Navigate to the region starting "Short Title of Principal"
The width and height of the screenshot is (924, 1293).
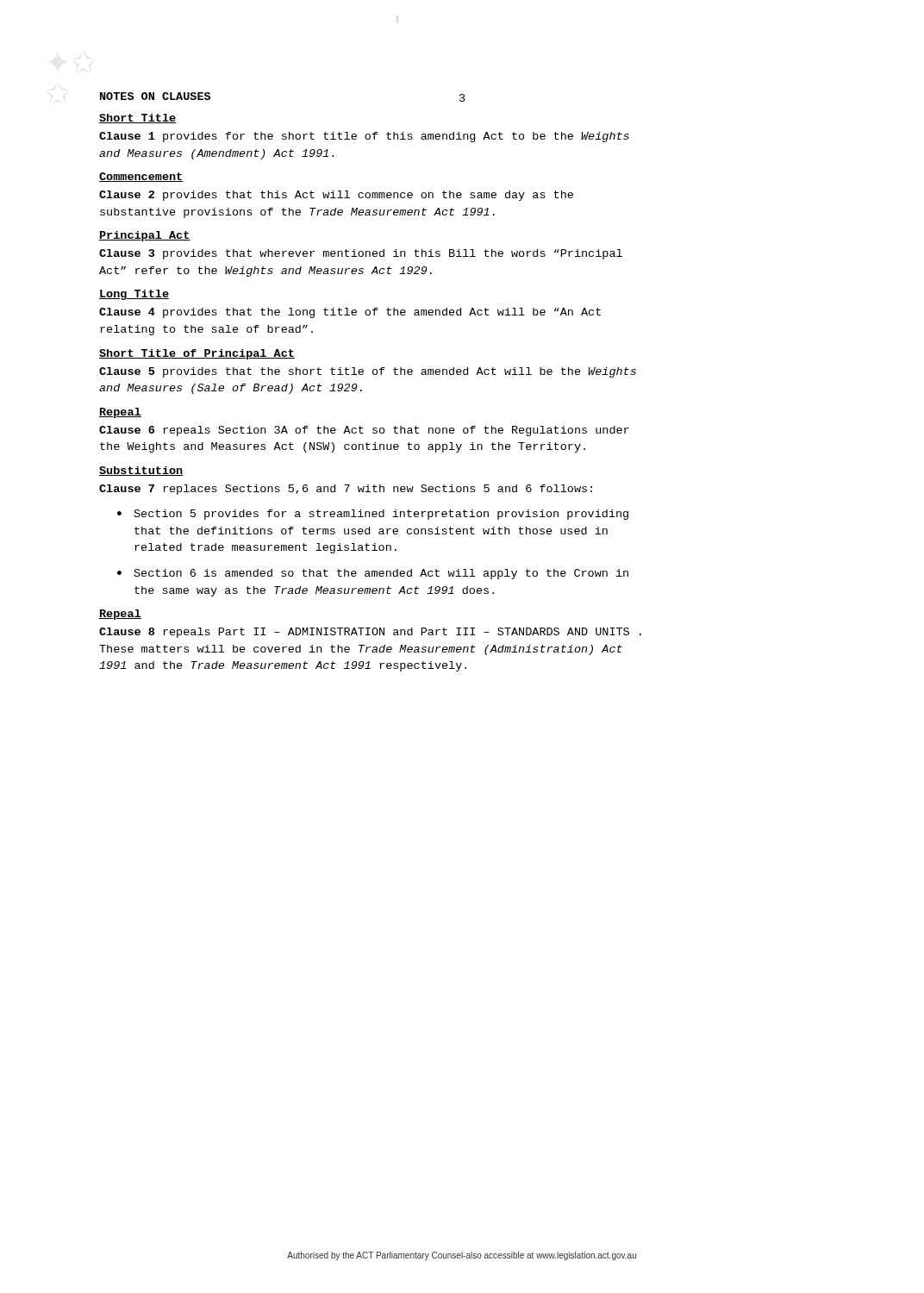click(197, 353)
